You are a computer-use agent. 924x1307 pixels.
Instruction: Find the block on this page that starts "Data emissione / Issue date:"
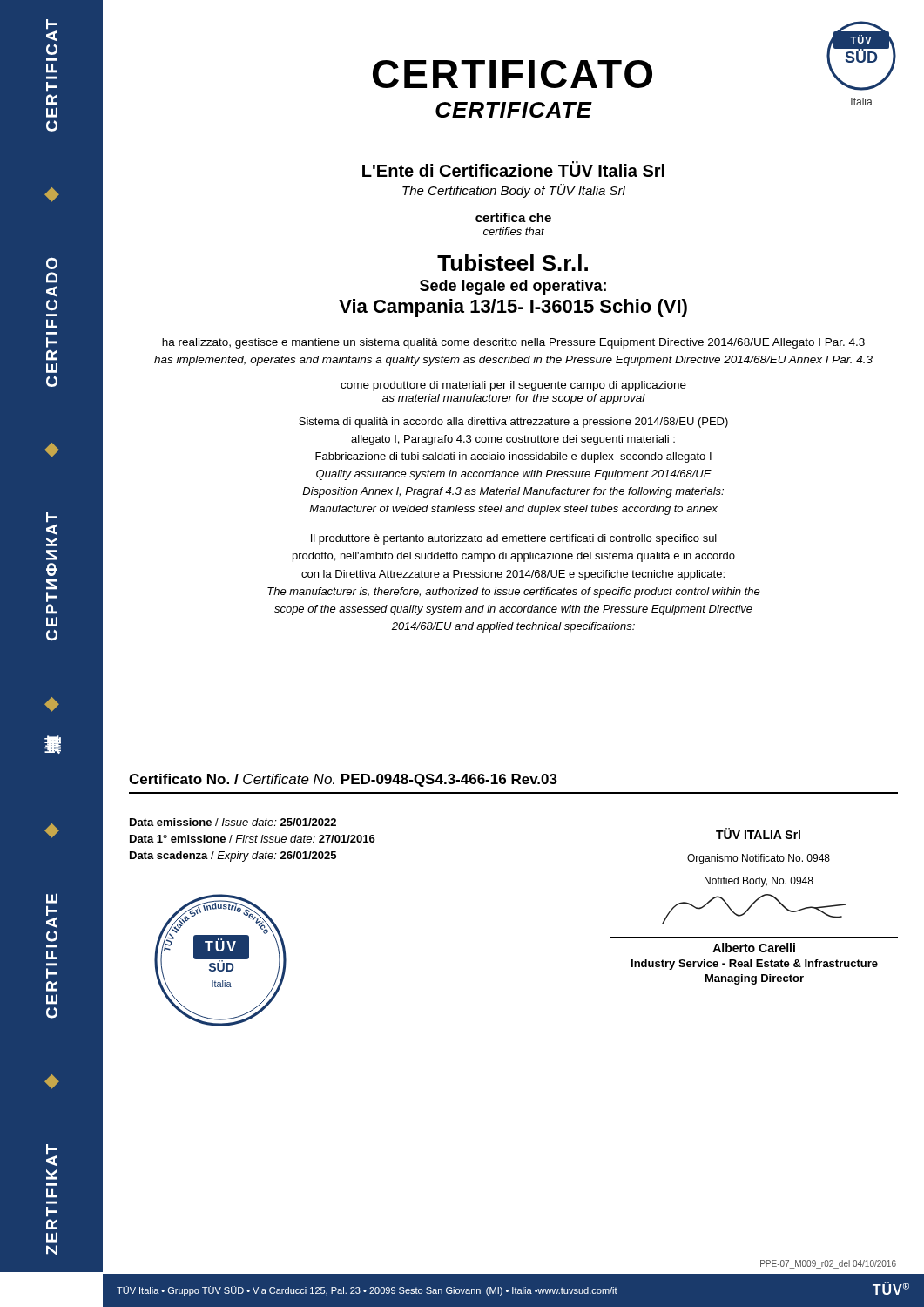pyautogui.click(x=294, y=839)
